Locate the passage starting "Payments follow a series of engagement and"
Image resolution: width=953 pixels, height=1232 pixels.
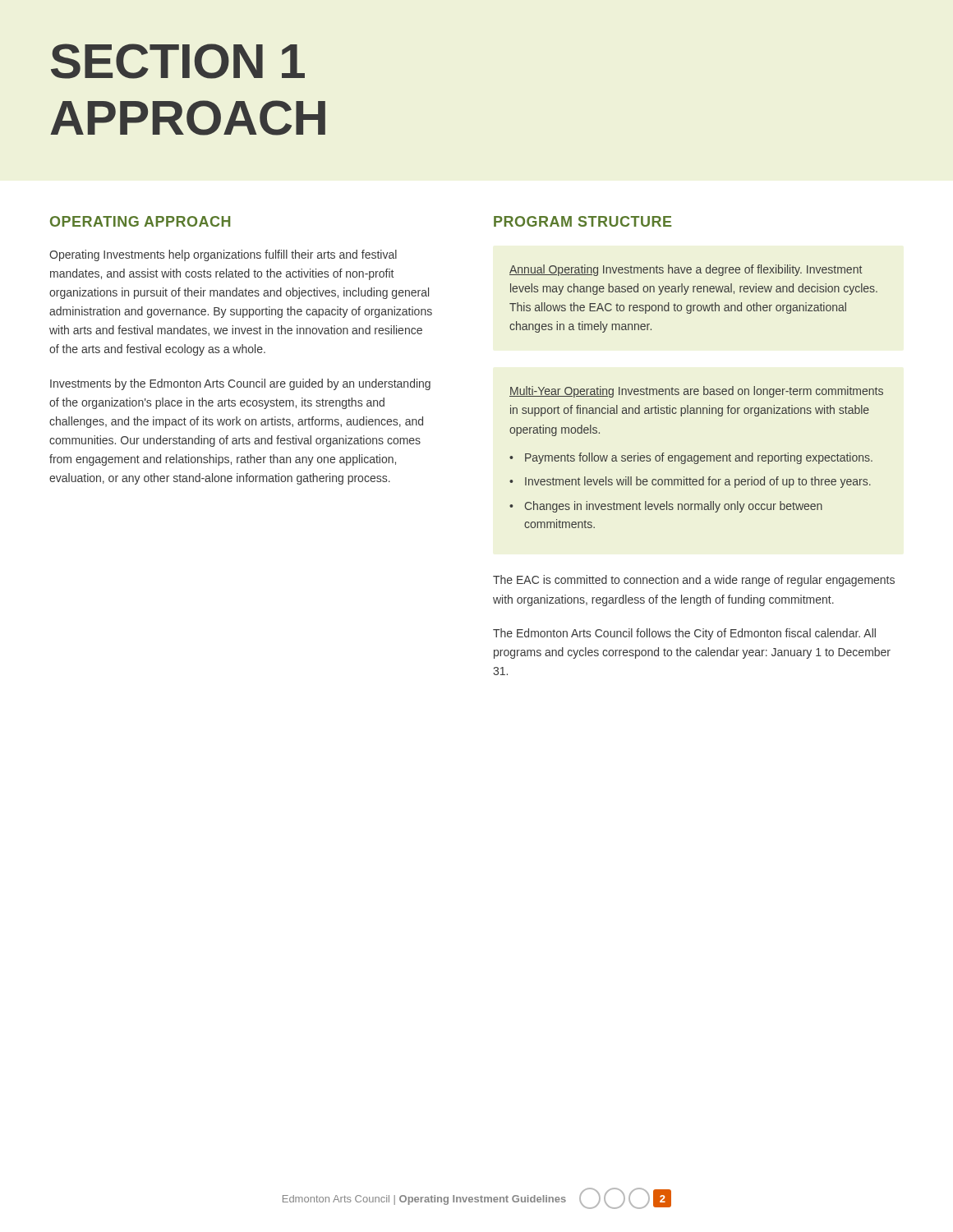tap(699, 457)
